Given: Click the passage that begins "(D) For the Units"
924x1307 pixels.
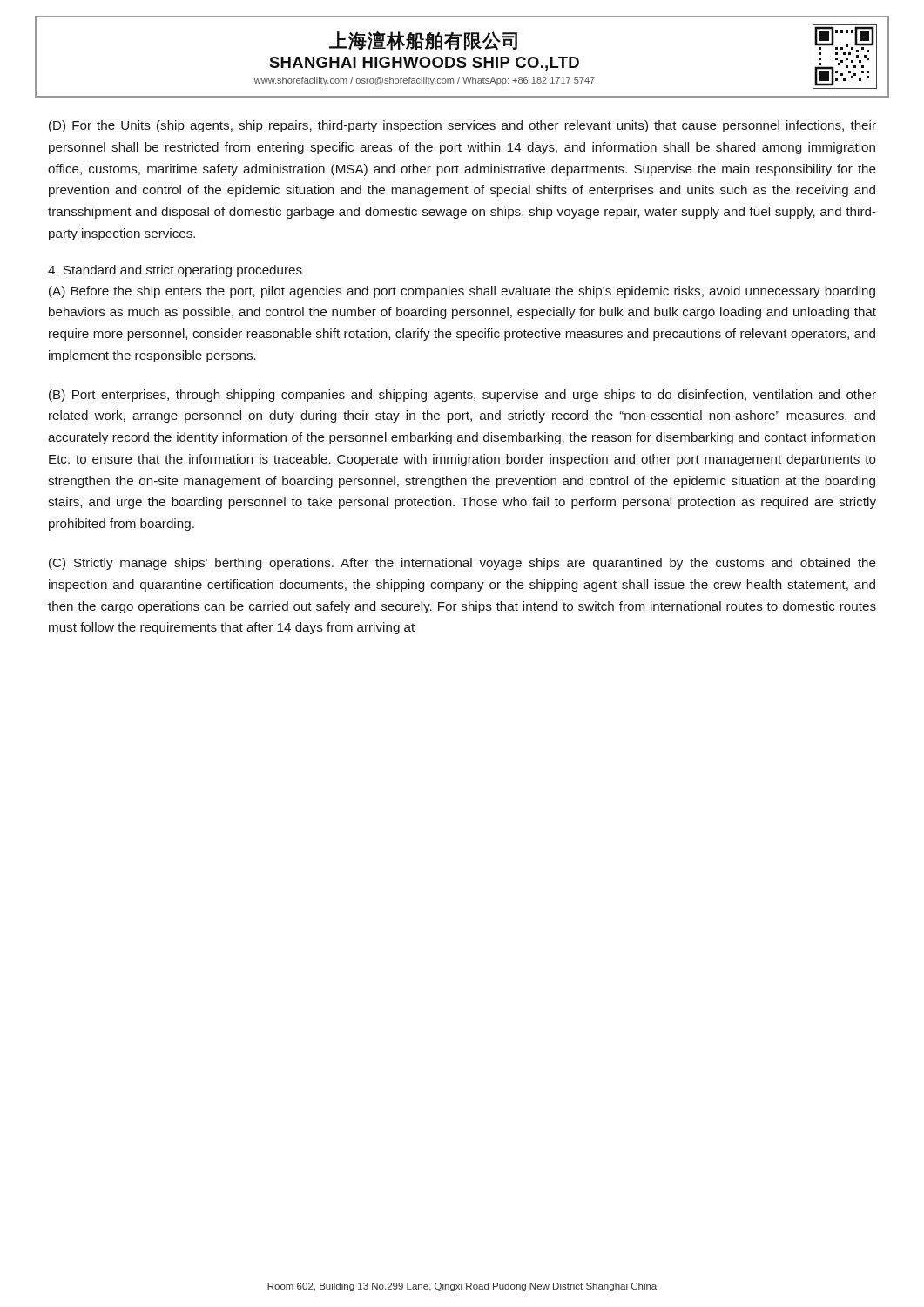Looking at the screenshot, I should pos(462,179).
